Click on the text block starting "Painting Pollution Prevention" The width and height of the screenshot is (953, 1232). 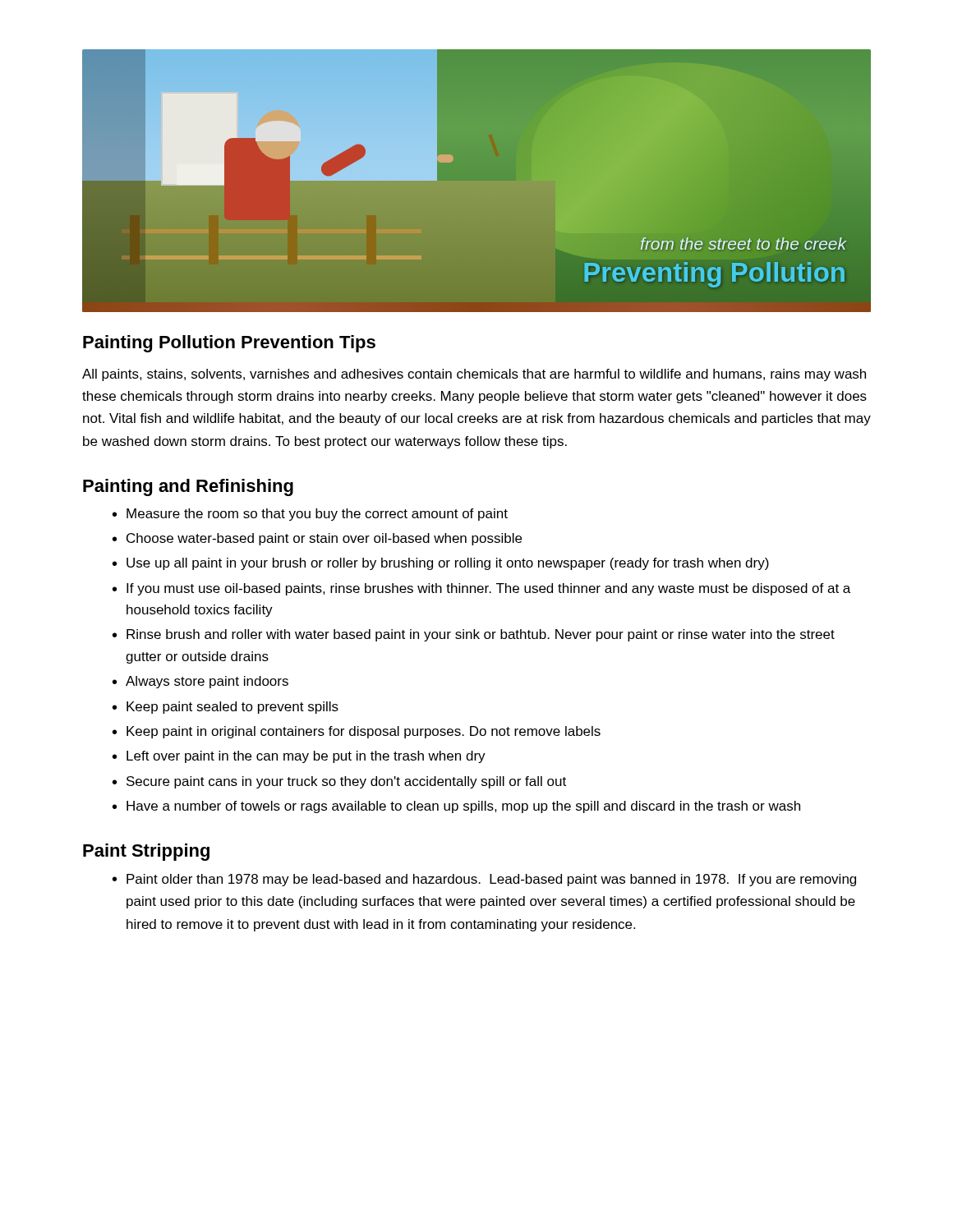point(229,342)
